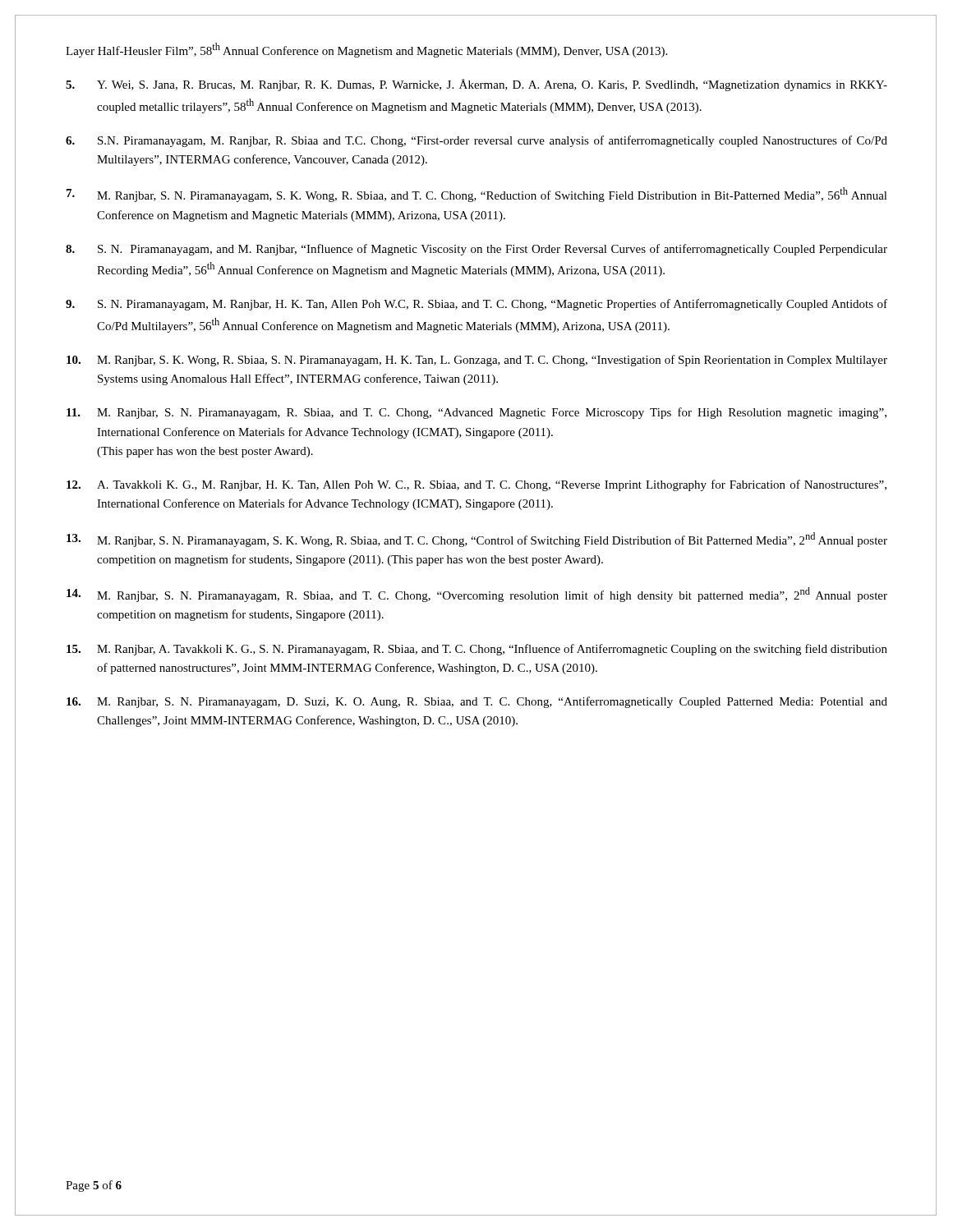Locate the list item containing "14. M. Ranjbar, S. N. Piramanayagam, R. Sbiaa,"

coord(476,604)
